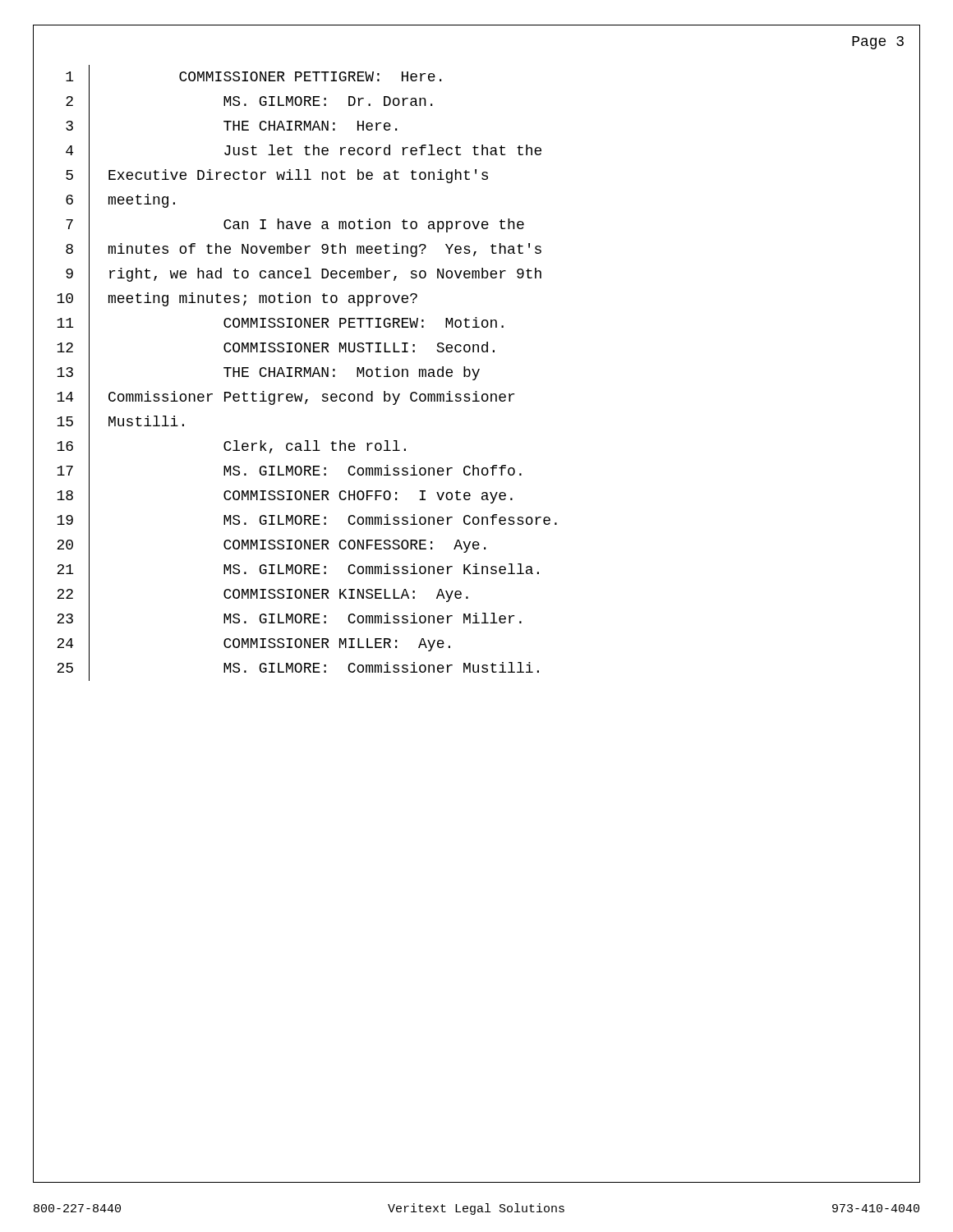Where is the passage that starts "1 COMMISSIONER PETTIGREW:"?
Image resolution: width=953 pixels, height=1232 pixels.
click(476, 373)
